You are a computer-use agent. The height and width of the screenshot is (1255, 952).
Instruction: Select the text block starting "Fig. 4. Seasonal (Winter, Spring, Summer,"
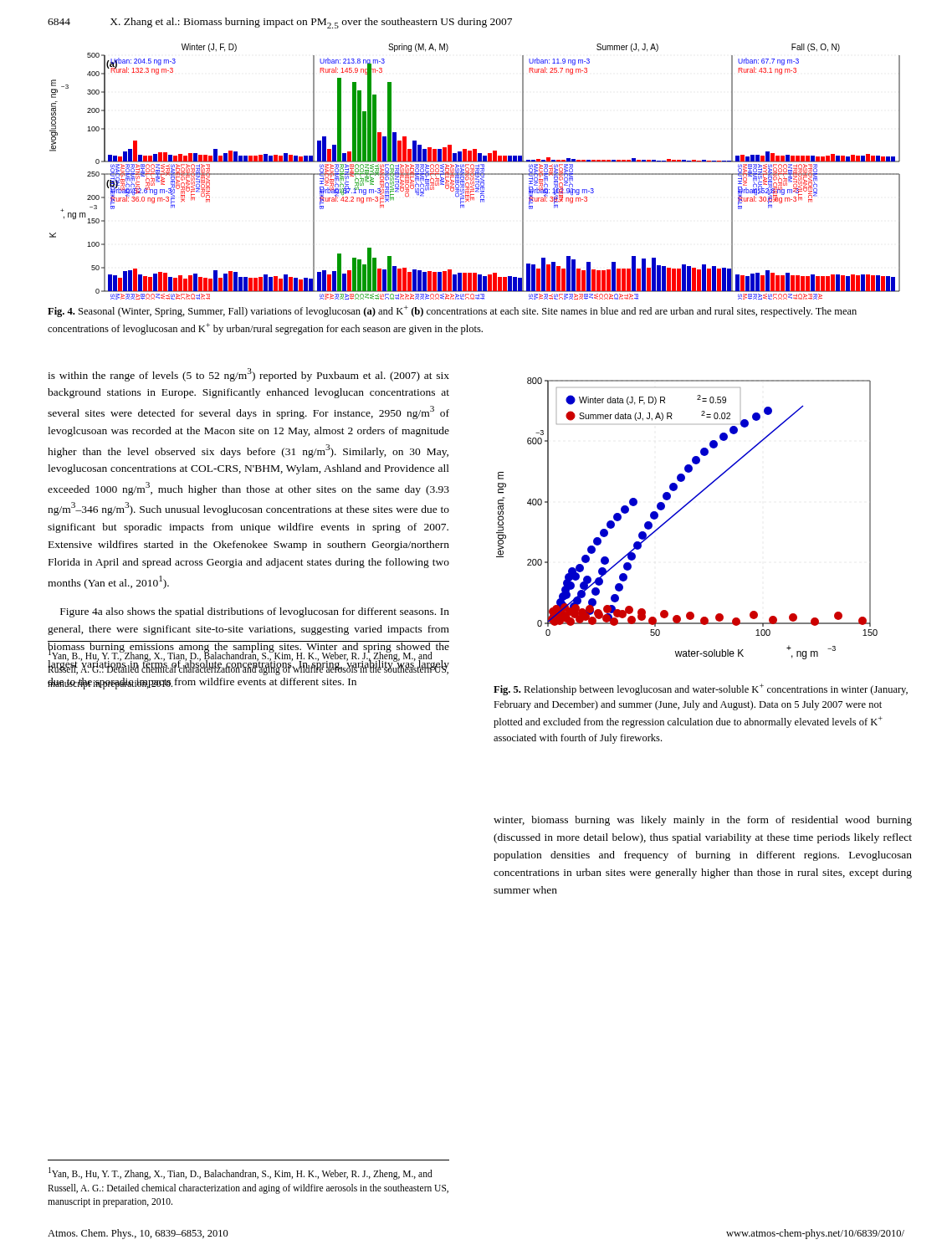452,319
